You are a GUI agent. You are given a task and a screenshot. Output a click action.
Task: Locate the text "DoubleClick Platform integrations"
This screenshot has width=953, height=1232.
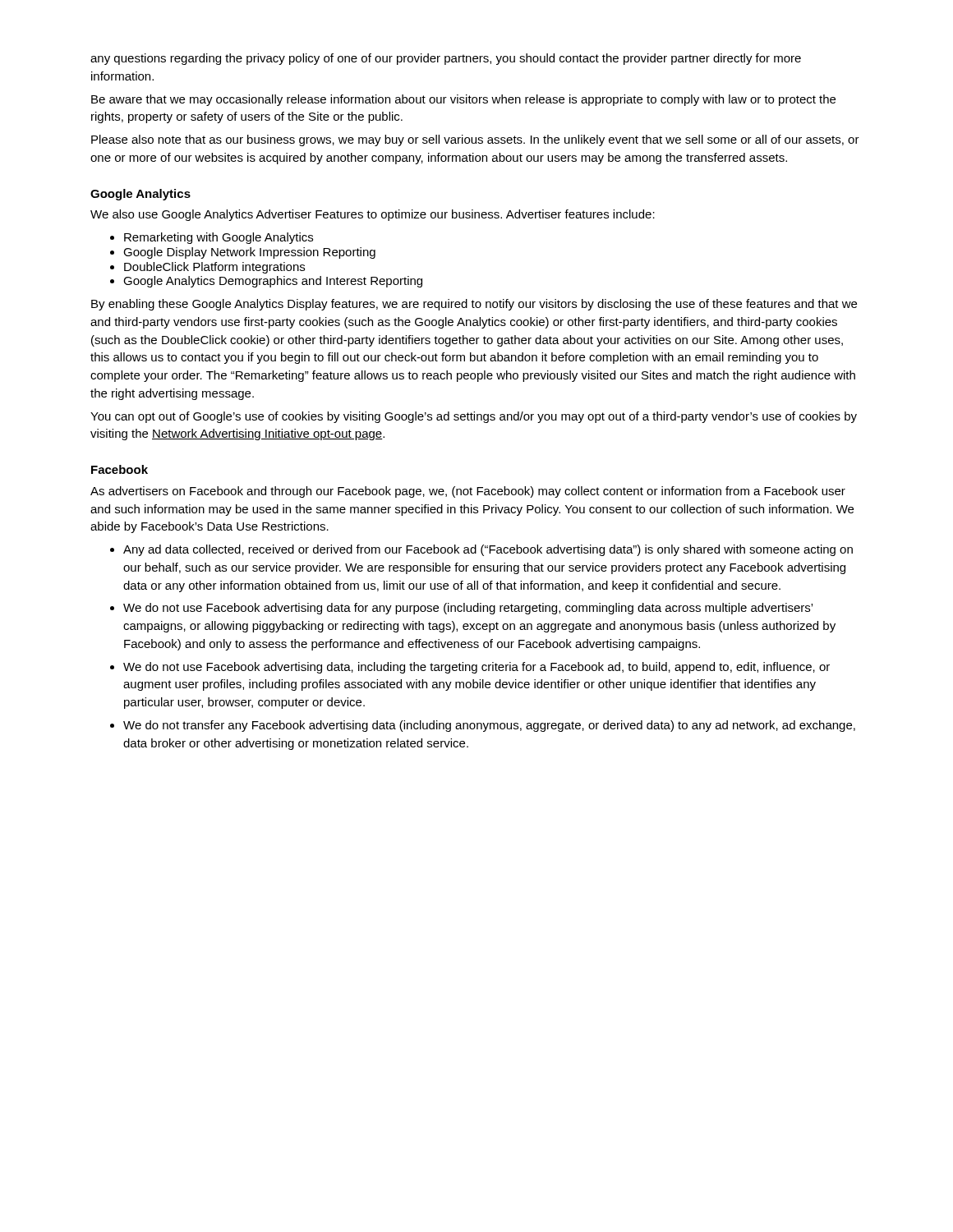(x=207, y=268)
